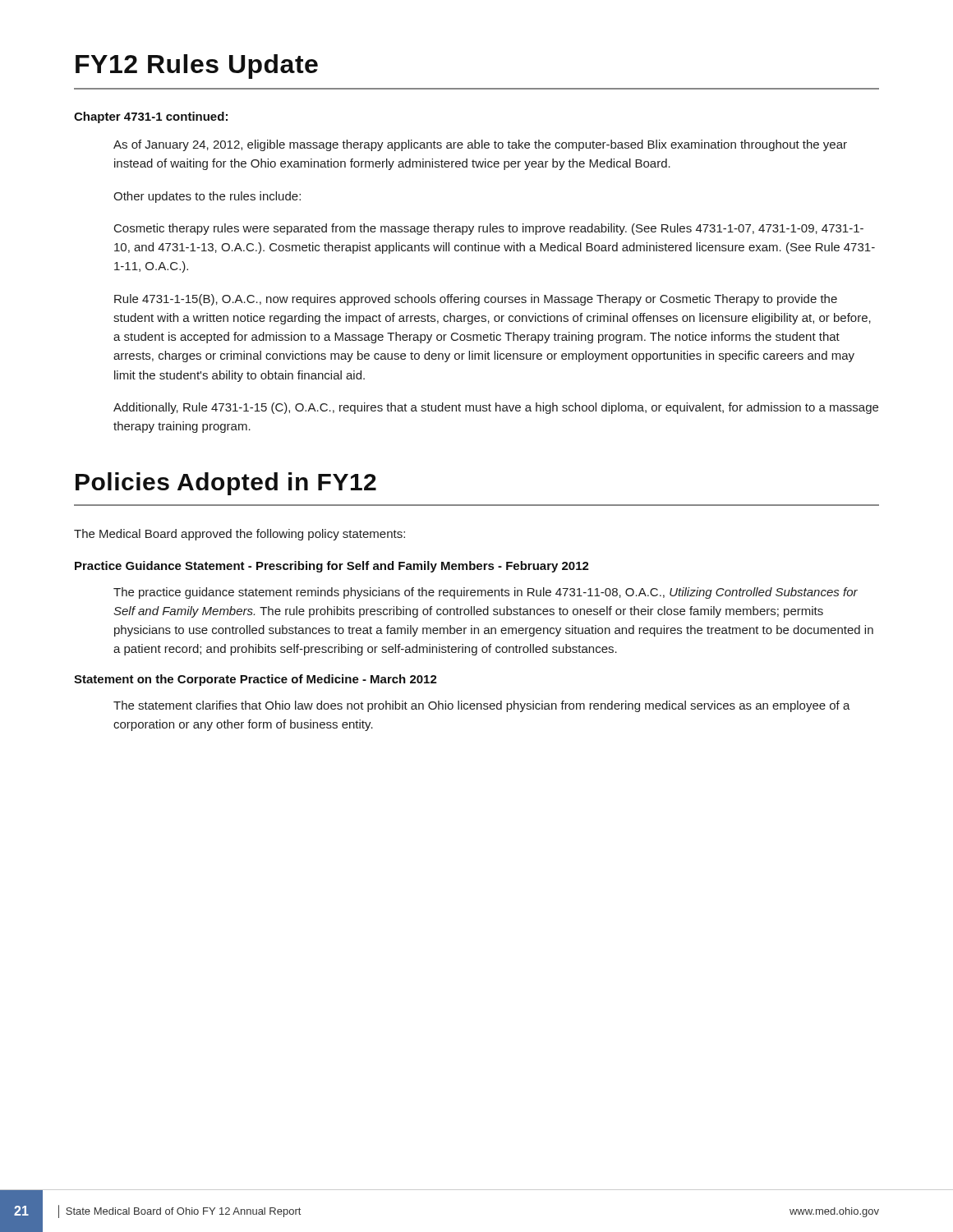Find "The Medical Board approved the following policy statements:" on this page
The height and width of the screenshot is (1232, 953).
click(239, 535)
